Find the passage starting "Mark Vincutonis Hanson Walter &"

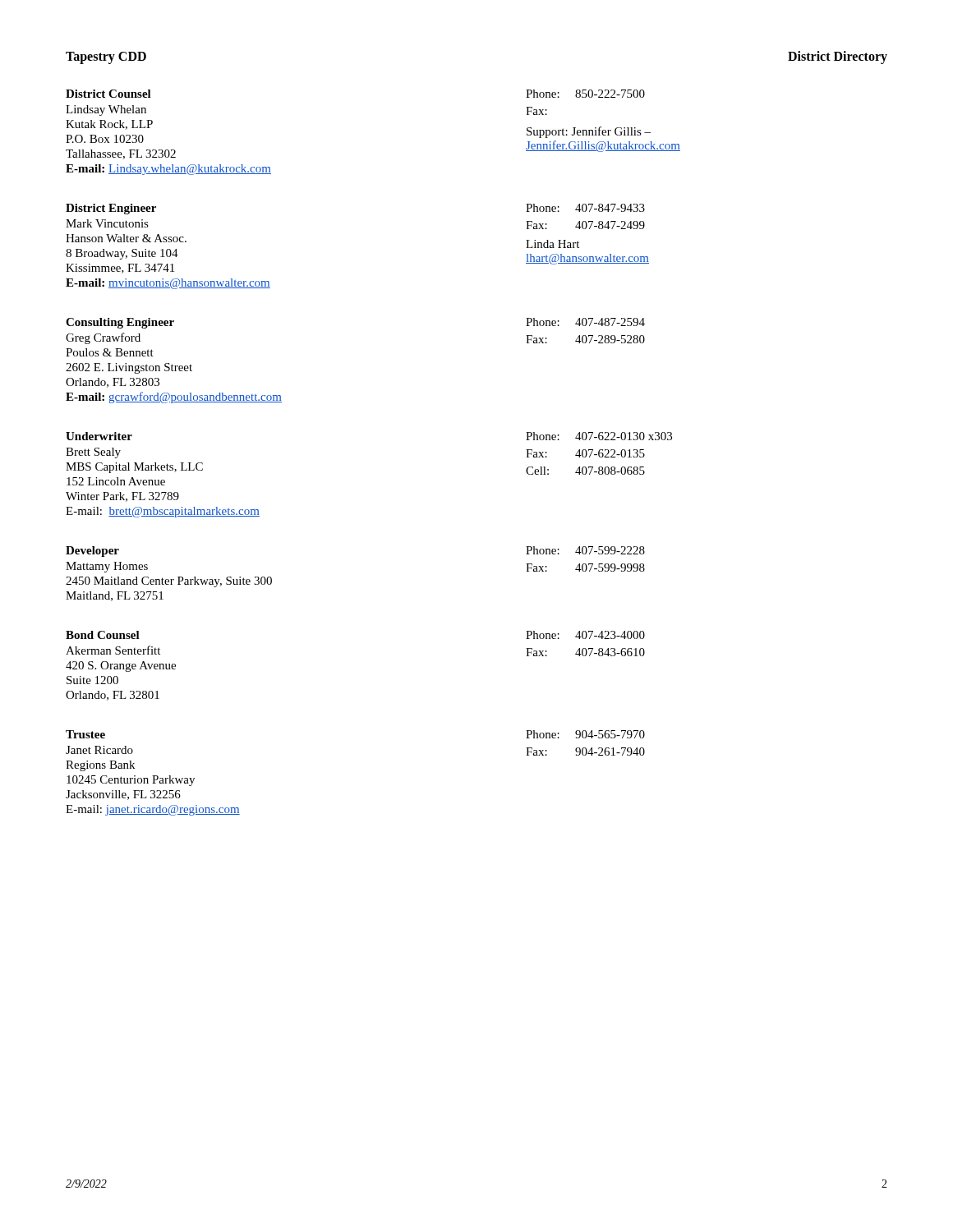pyautogui.click(x=107, y=223)
